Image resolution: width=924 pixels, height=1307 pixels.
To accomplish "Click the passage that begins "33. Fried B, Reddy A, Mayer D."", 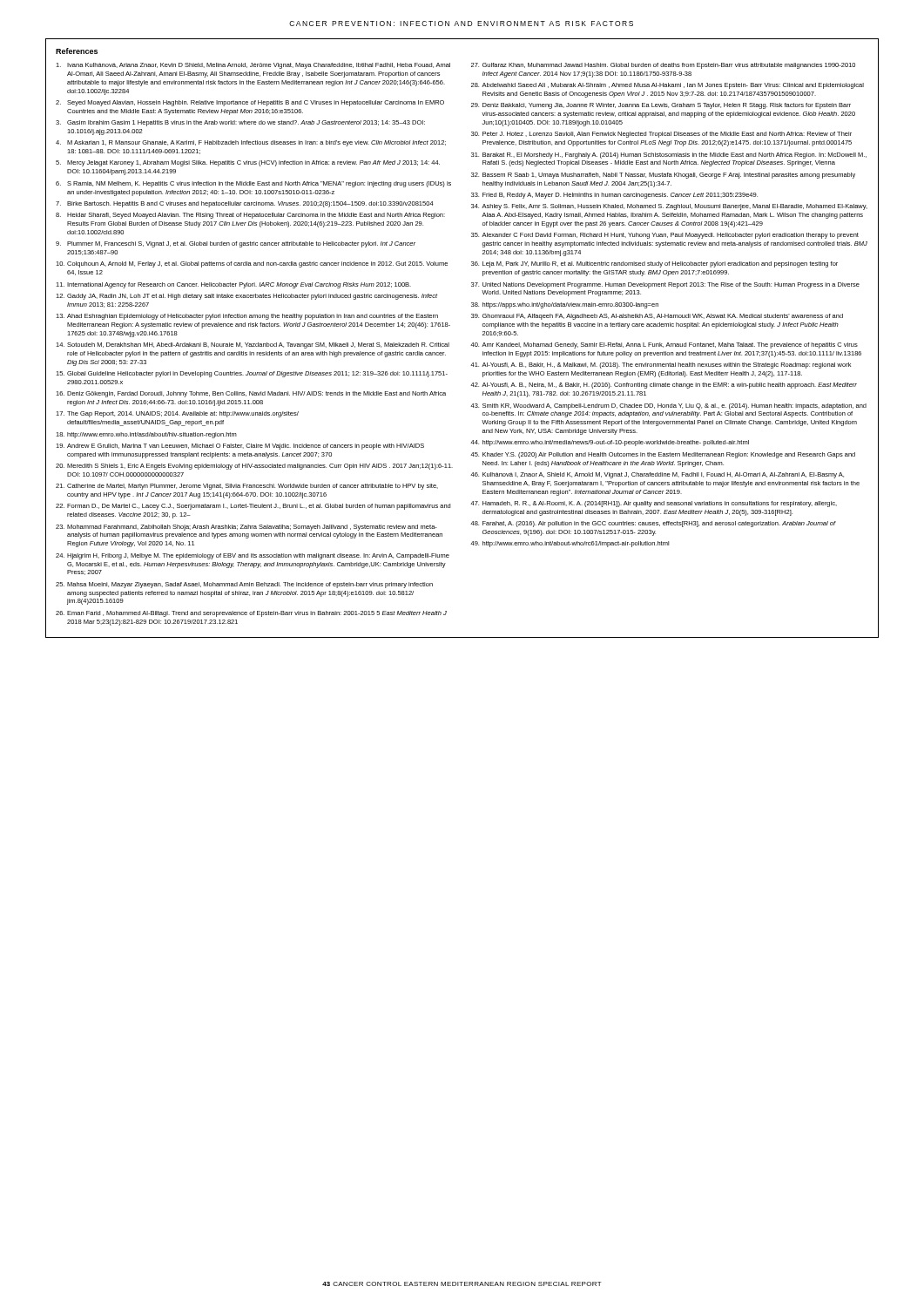I will pyautogui.click(x=615, y=195).
